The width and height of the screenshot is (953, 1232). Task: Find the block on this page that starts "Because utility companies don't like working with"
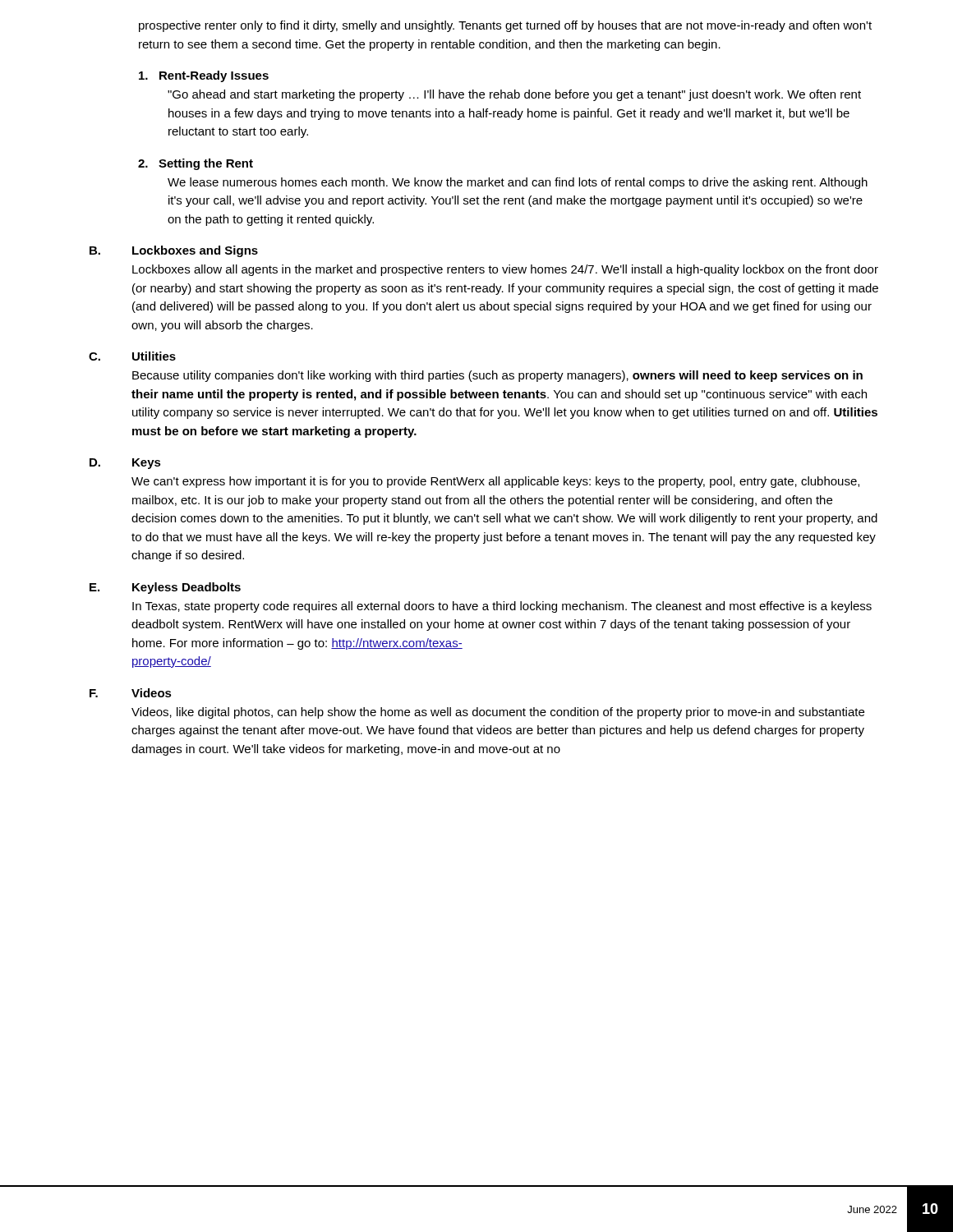pyautogui.click(x=505, y=403)
